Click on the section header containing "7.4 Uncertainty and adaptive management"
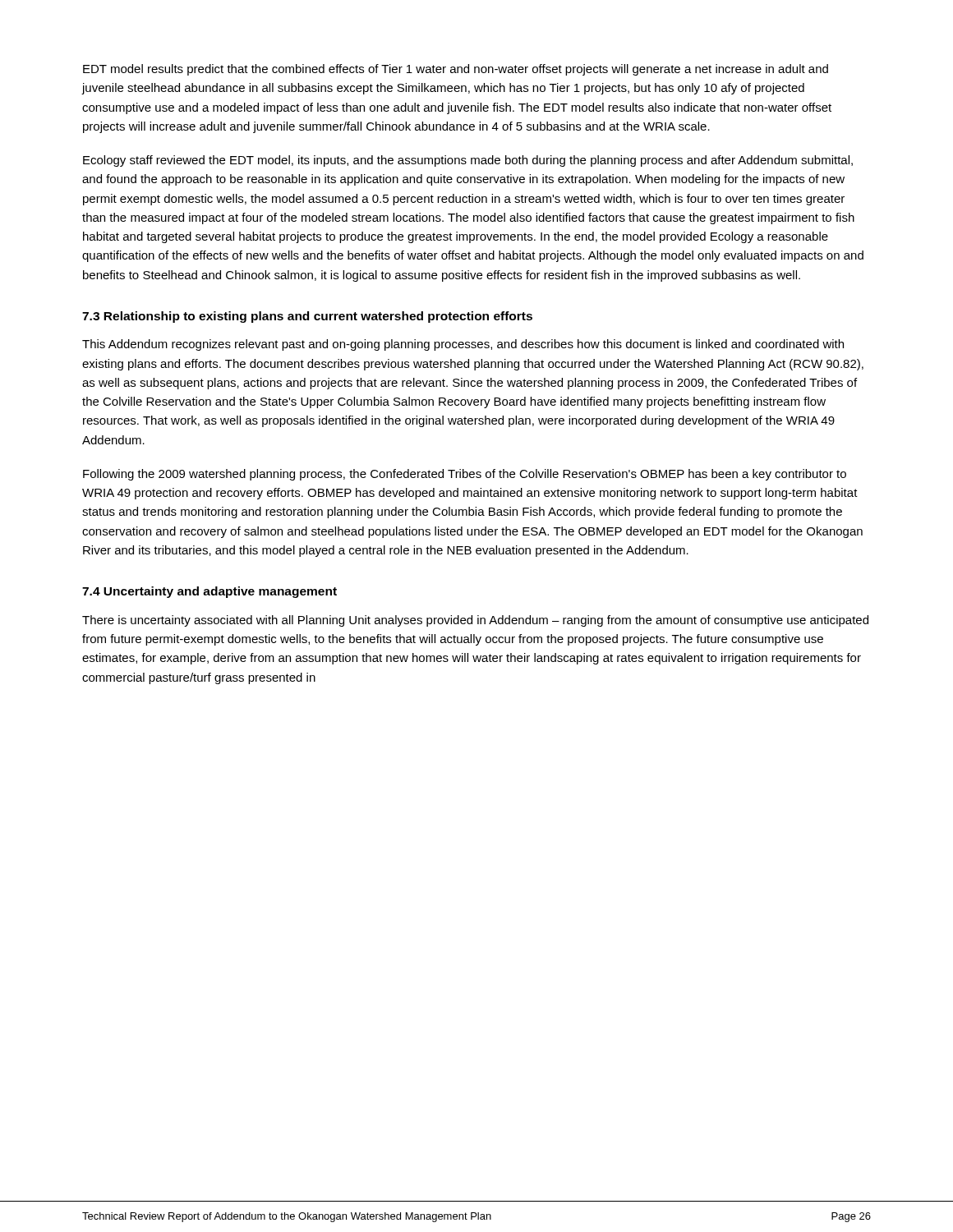Image resolution: width=953 pixels, height=1232 pixels. tap(210, 591)
